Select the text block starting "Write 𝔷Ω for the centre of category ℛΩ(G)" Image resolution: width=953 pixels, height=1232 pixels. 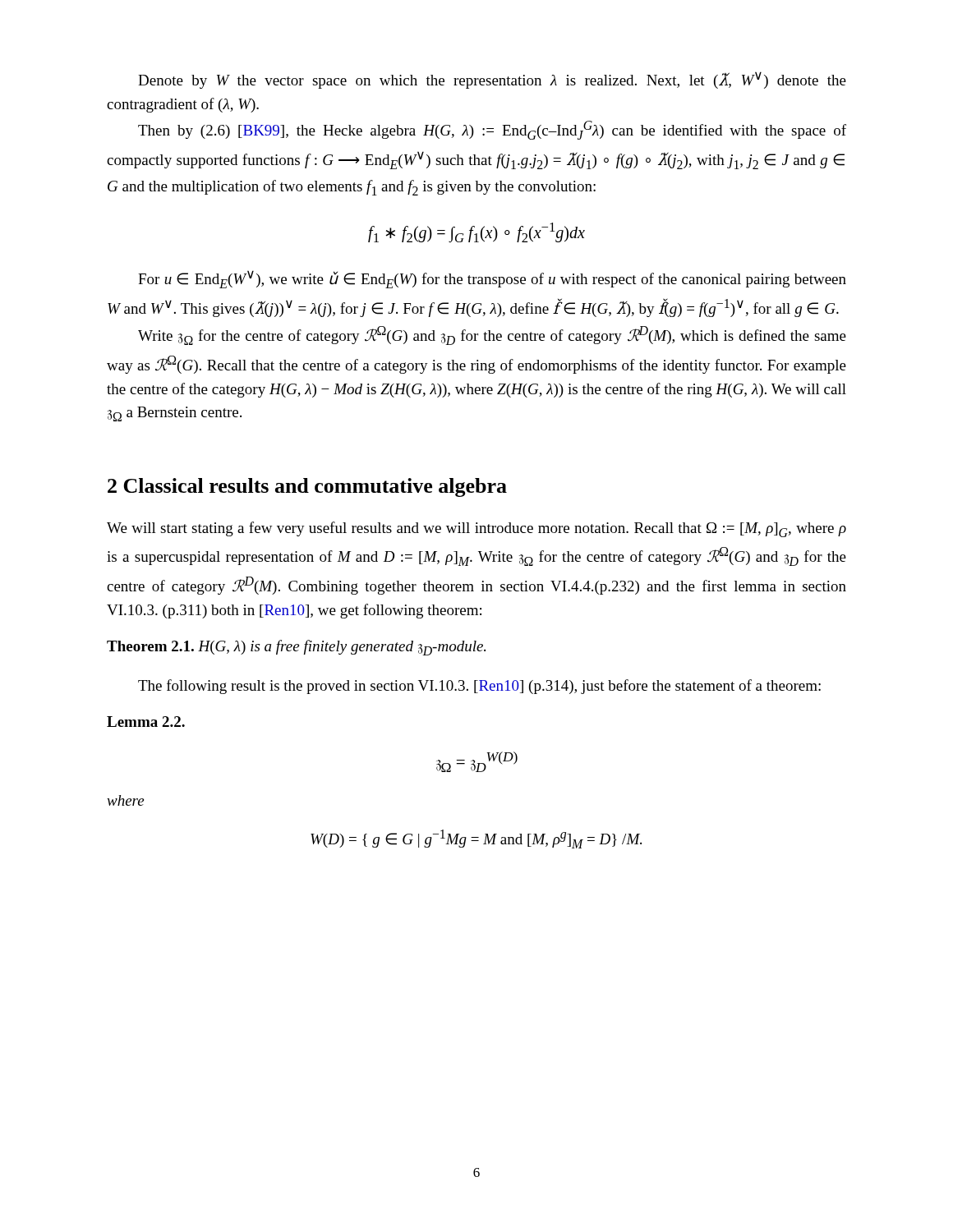click(x=476, y=374)
